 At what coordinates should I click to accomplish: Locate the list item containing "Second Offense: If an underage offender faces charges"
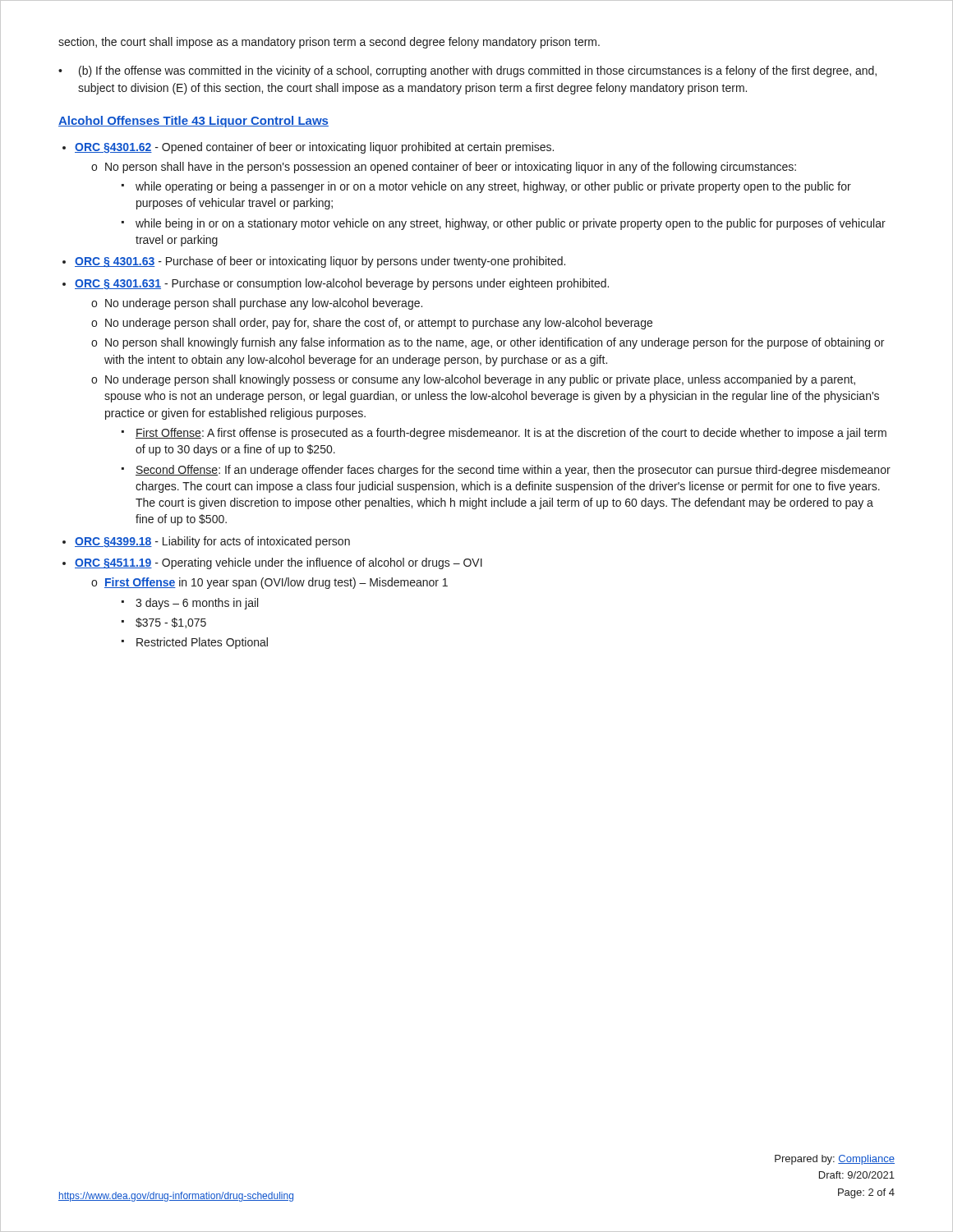coord(513,494)
